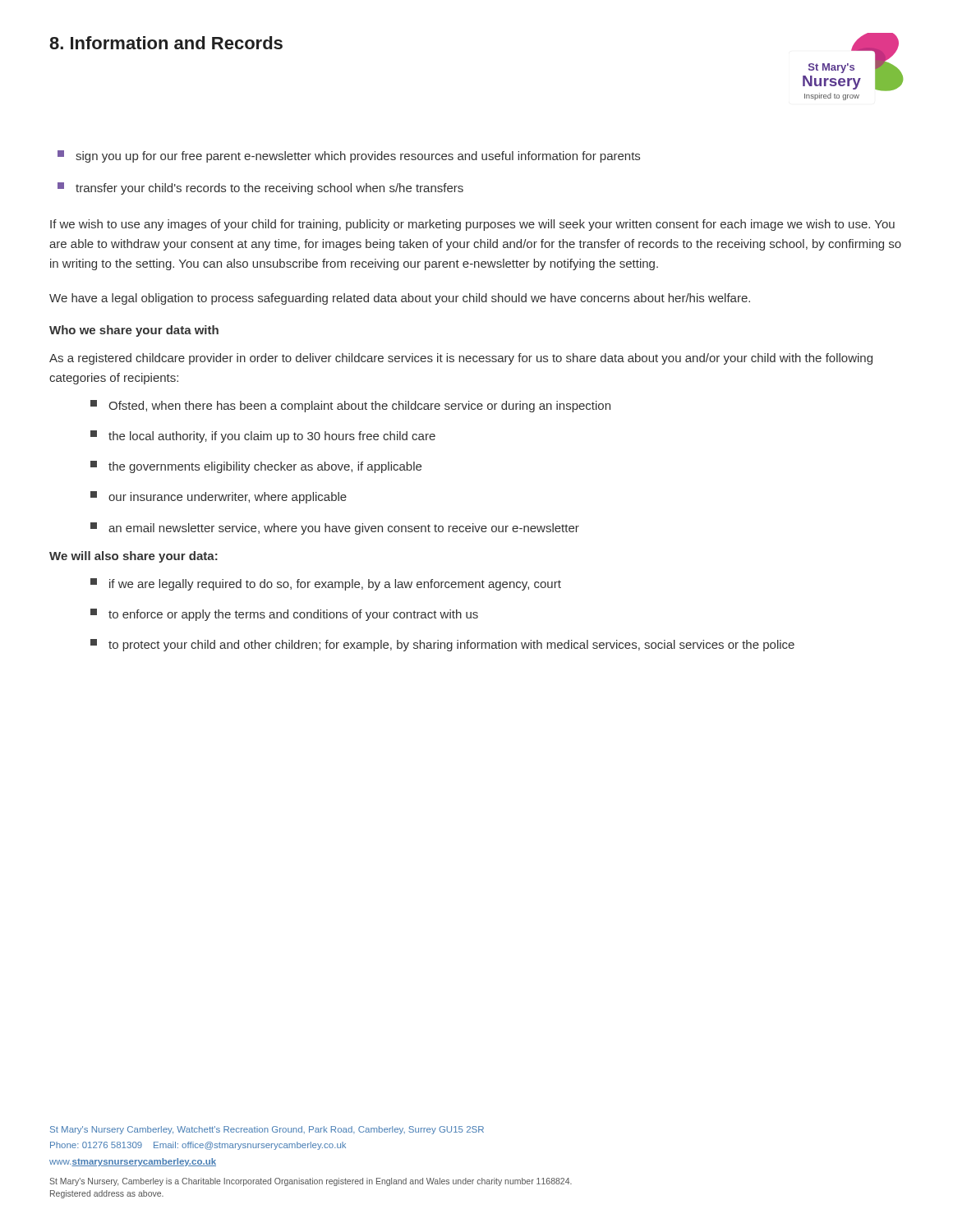This screenshot has height=1232, width=953.
Task: Where is the passage that starts "Ofsted, when there"?
Action: click(x=497, y=405)
